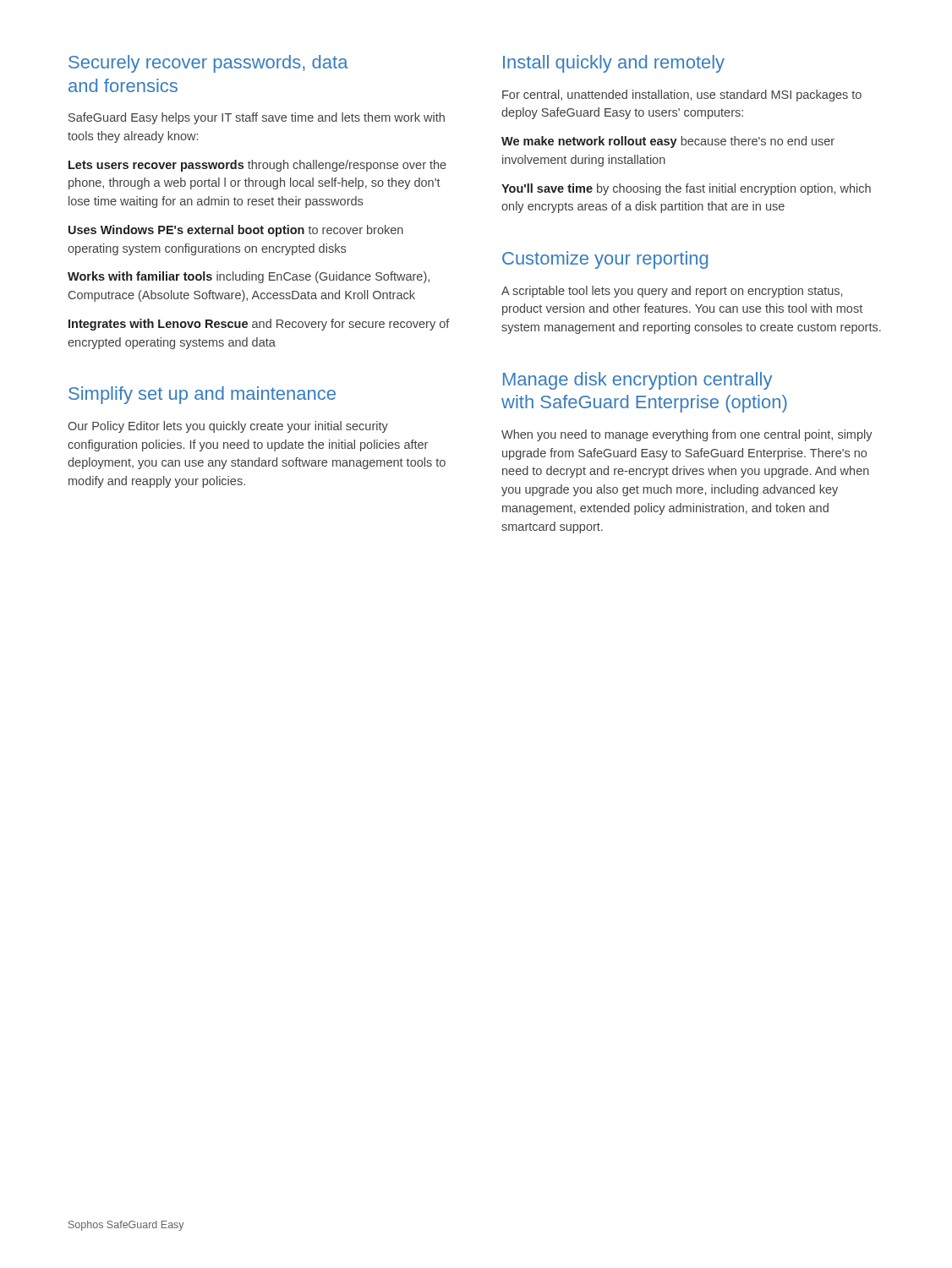This screenshot has width=952, height=1268.
Task: Select the section header containing "Simplify set up and maintenance"
Action: (202, 394)
